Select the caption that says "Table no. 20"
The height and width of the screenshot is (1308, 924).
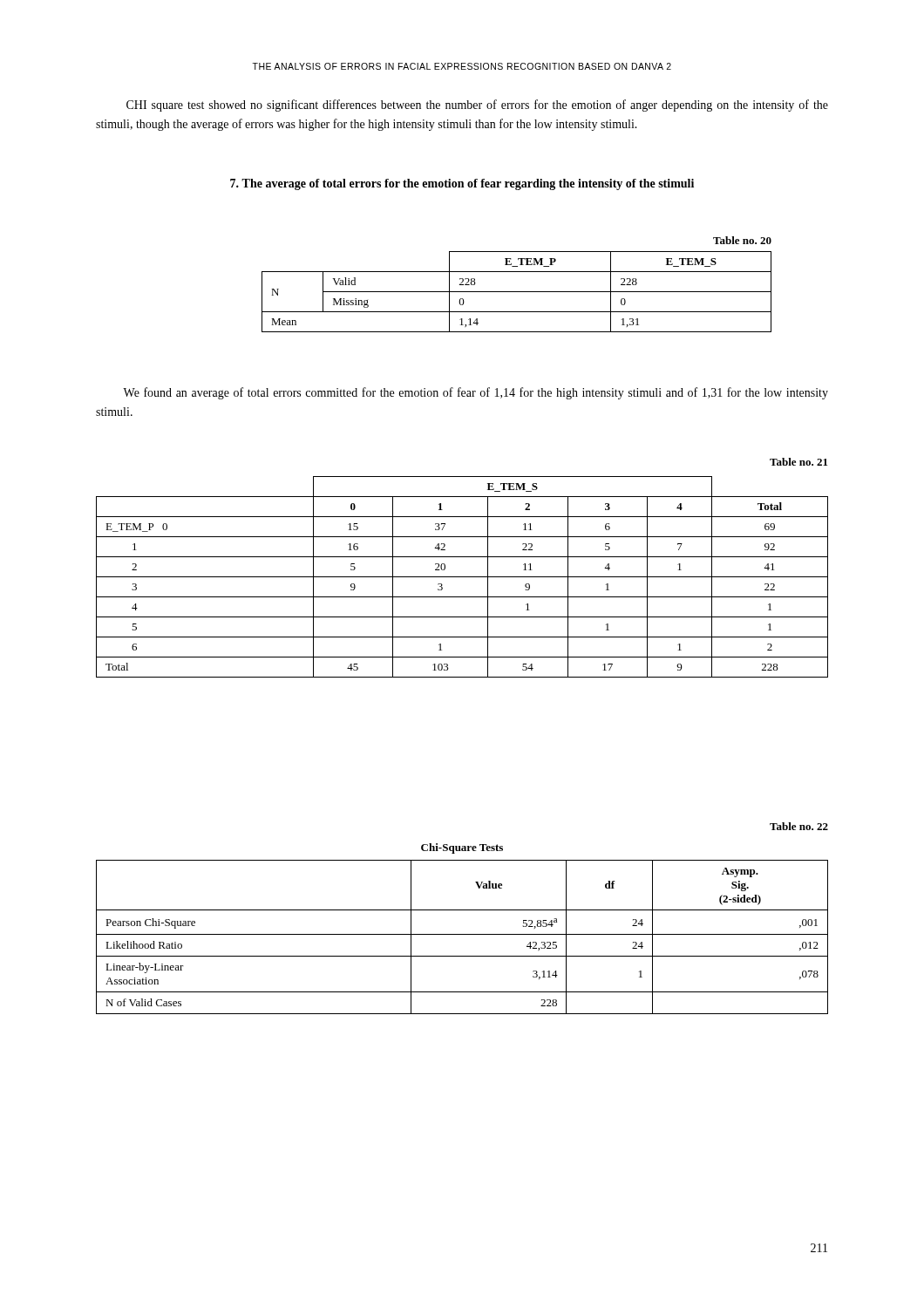742,240
